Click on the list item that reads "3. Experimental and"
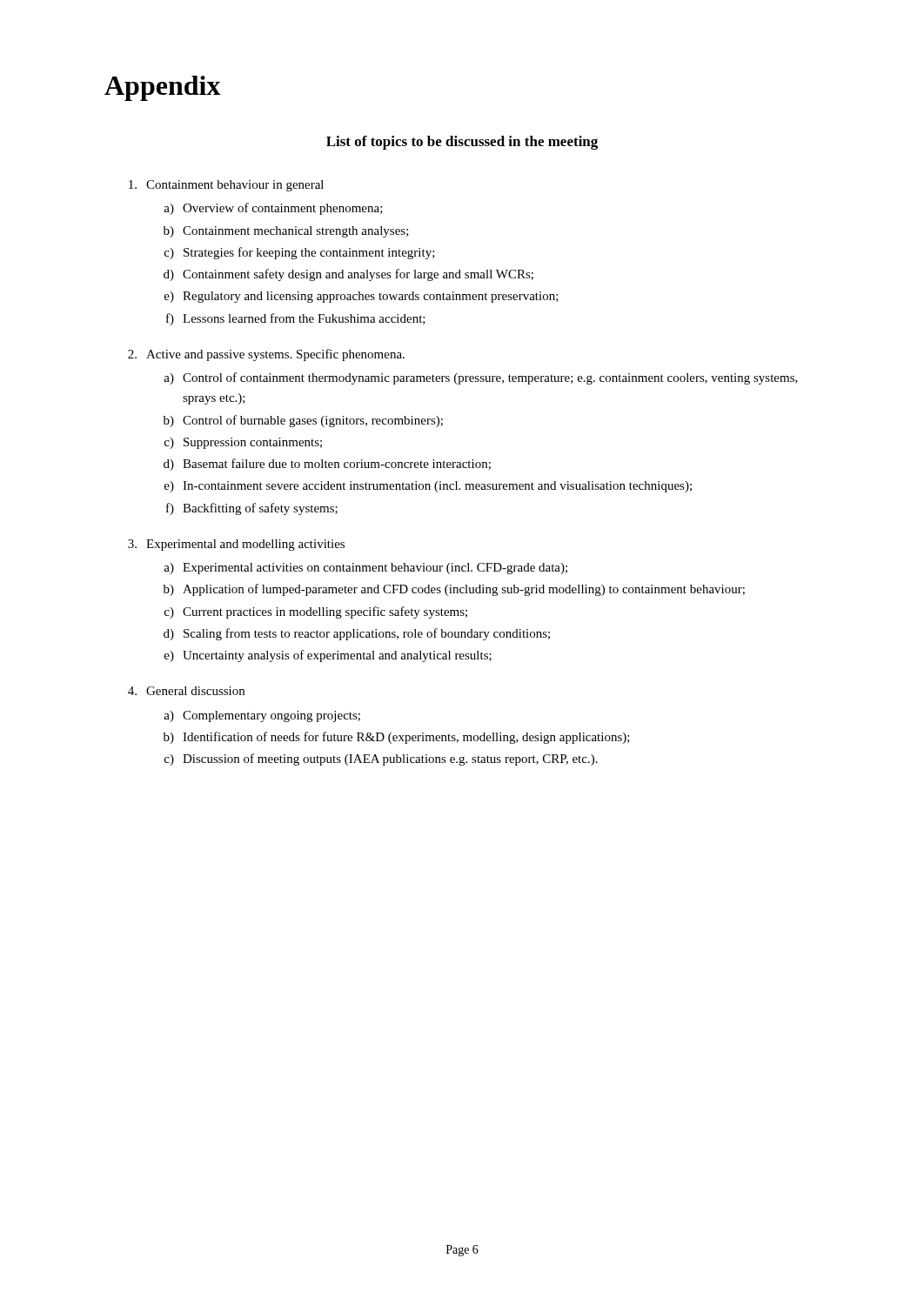 pos(236,545)
